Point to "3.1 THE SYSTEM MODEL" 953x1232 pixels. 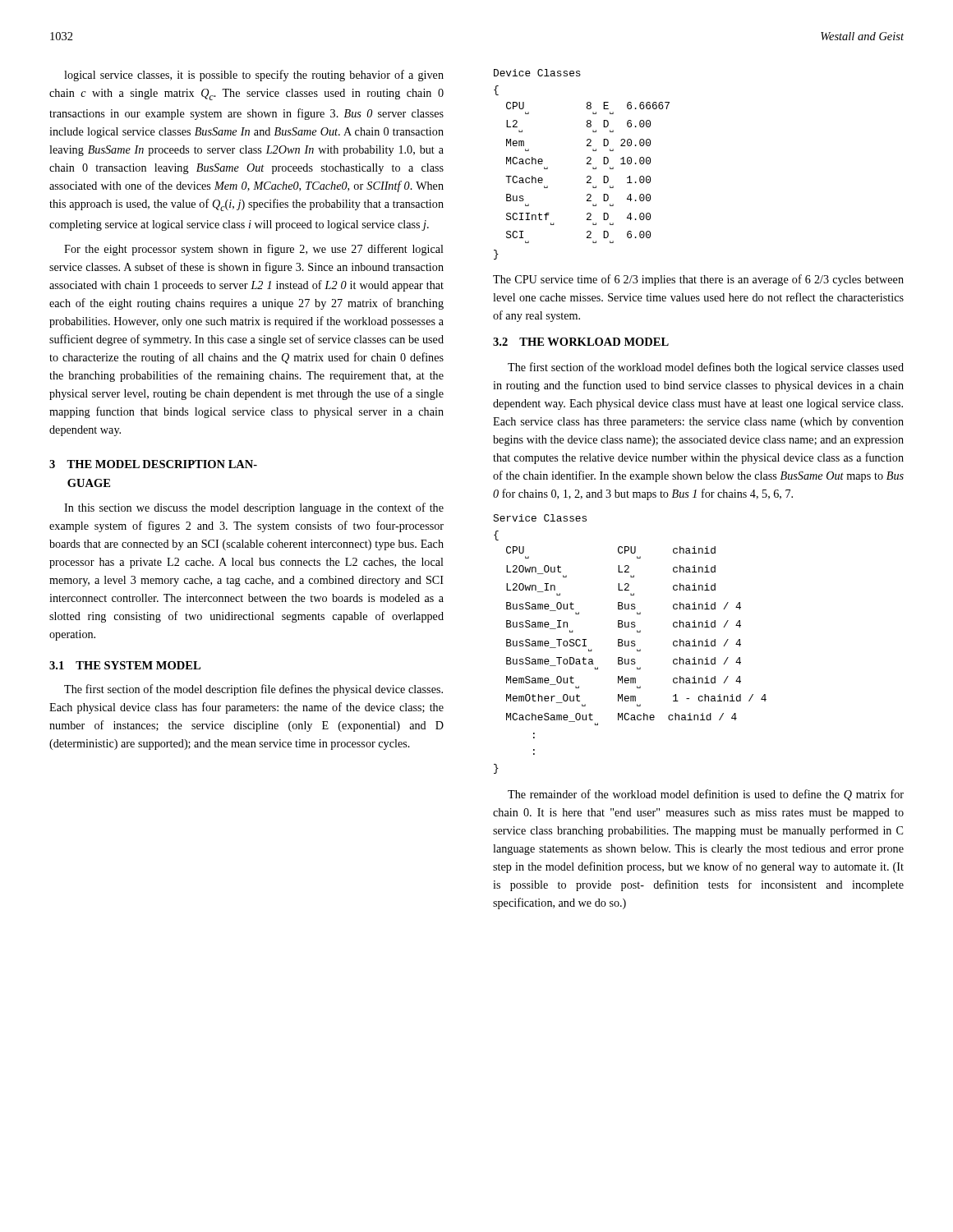click(125, 665)
